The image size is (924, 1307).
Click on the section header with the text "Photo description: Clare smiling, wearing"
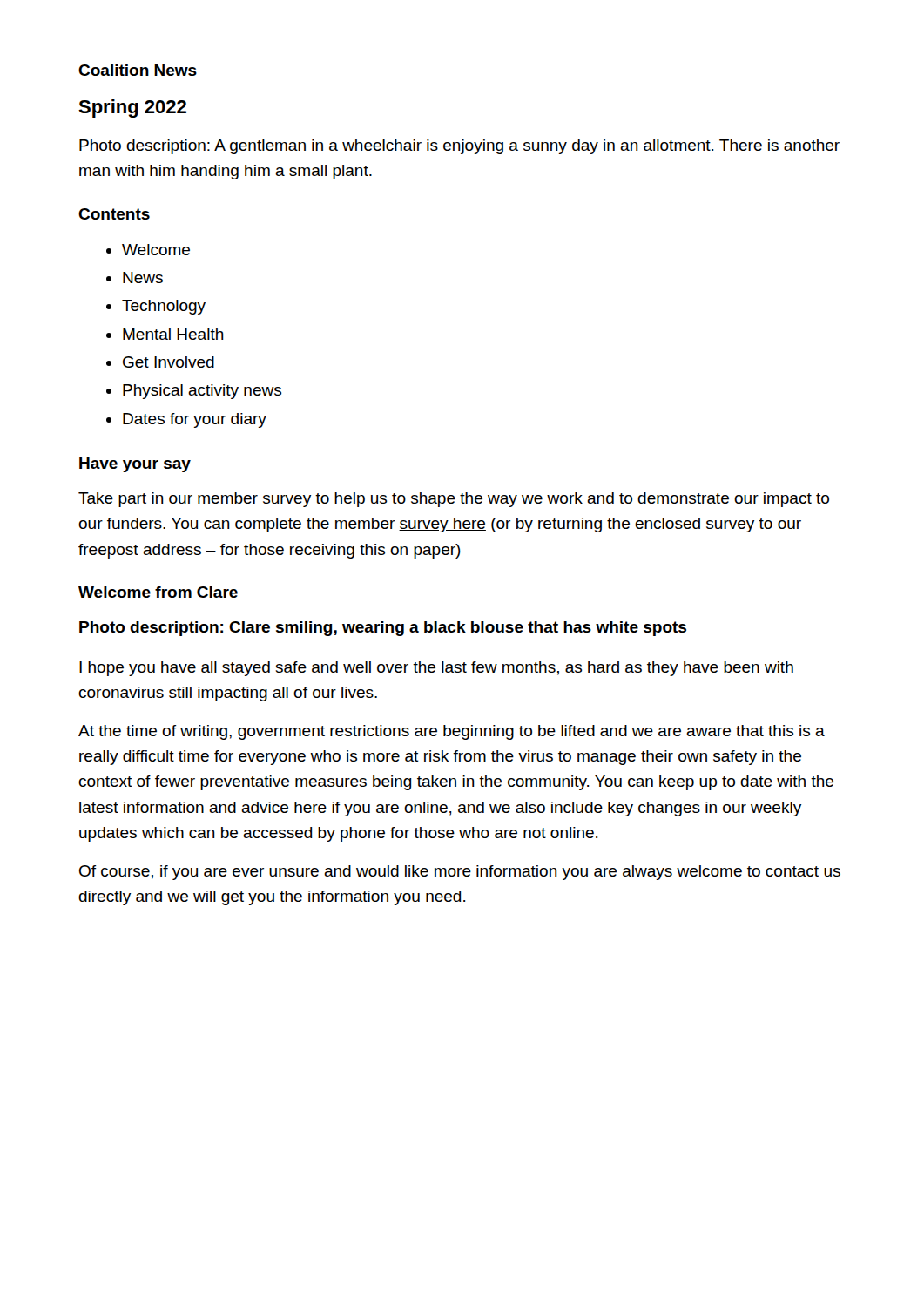coord(383,627)
